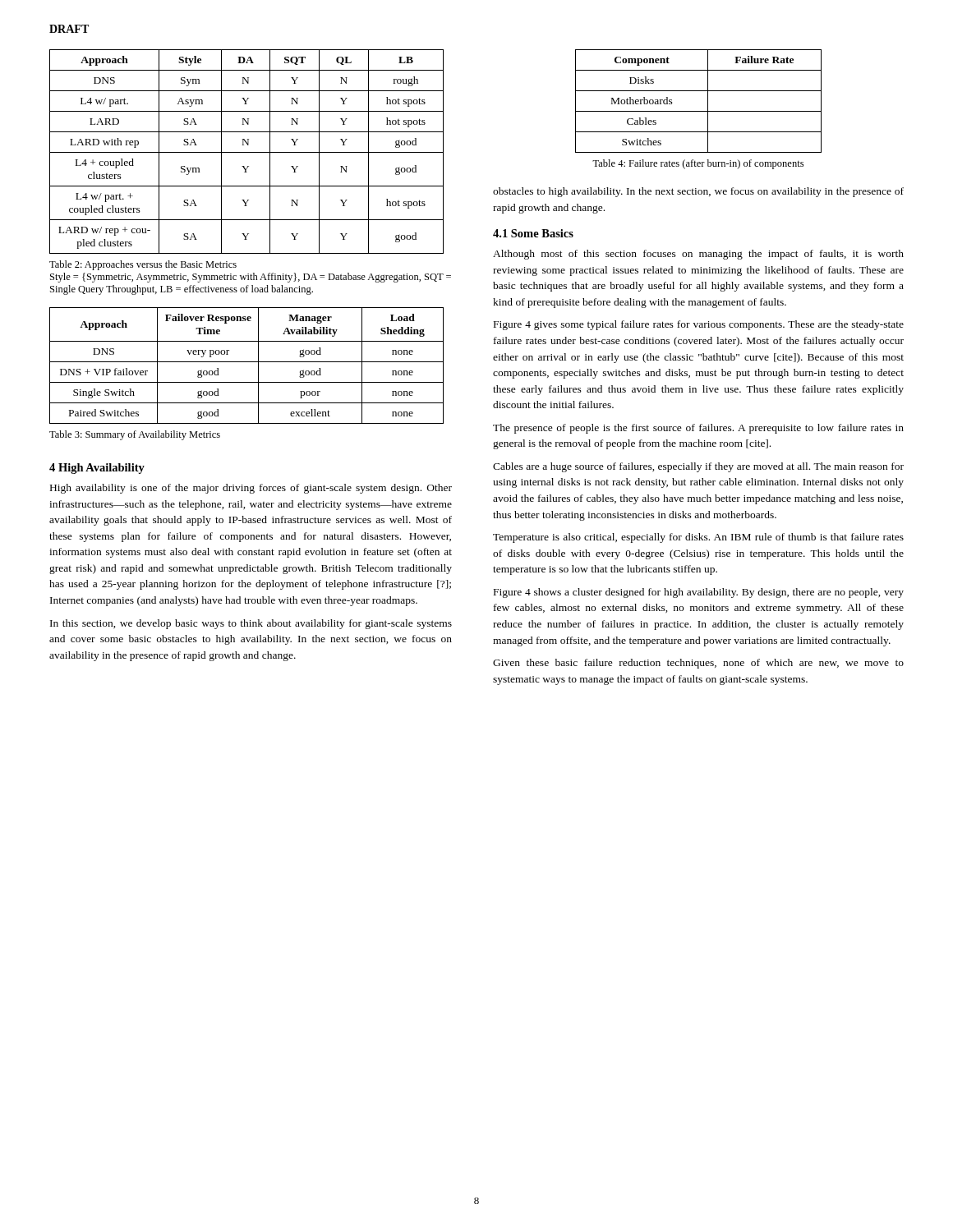Select the table that reads "Manager Availability"
Screen dimensions: 1232x953
251,365
